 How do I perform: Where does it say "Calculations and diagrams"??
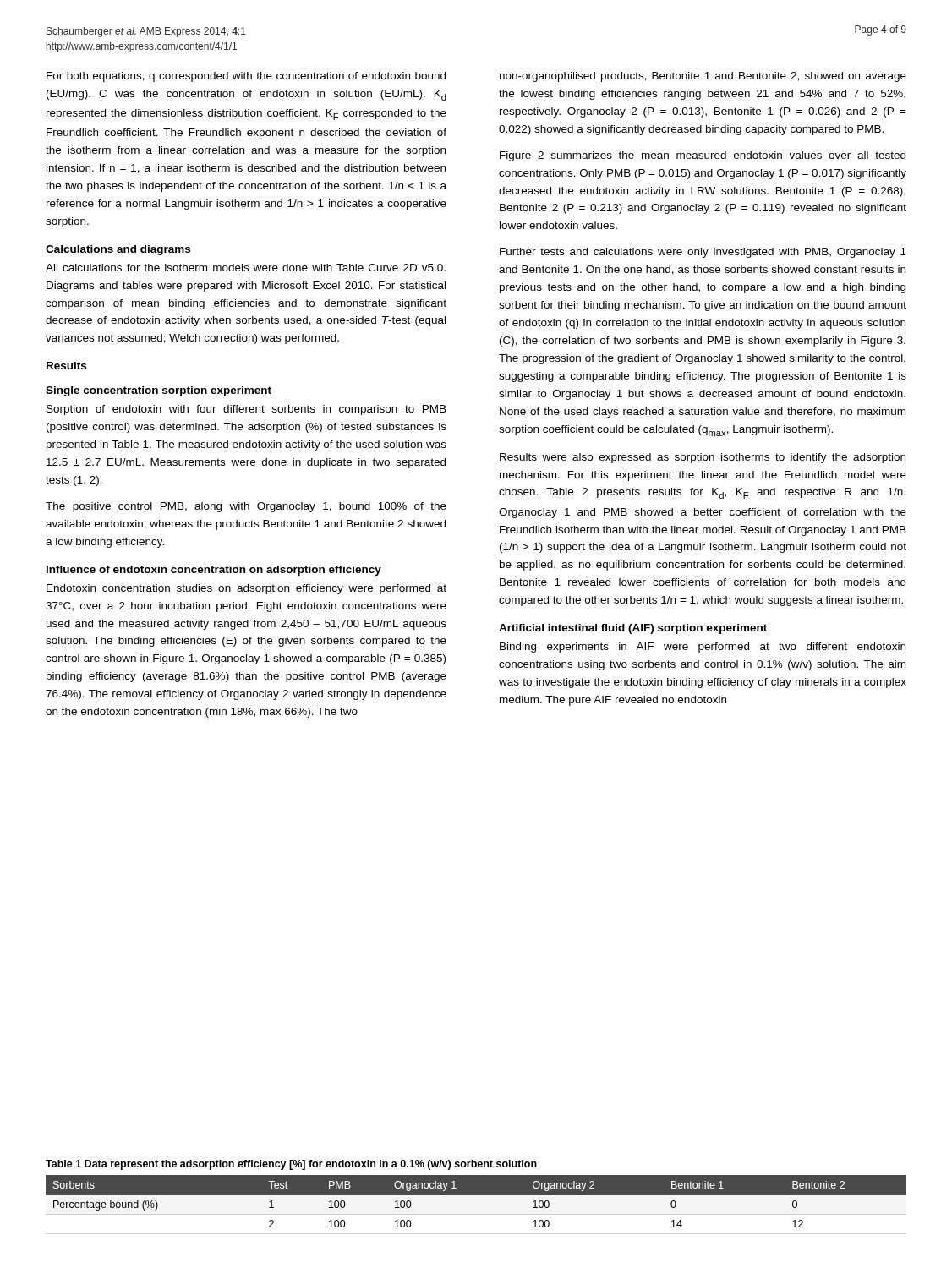click(118, 249)
